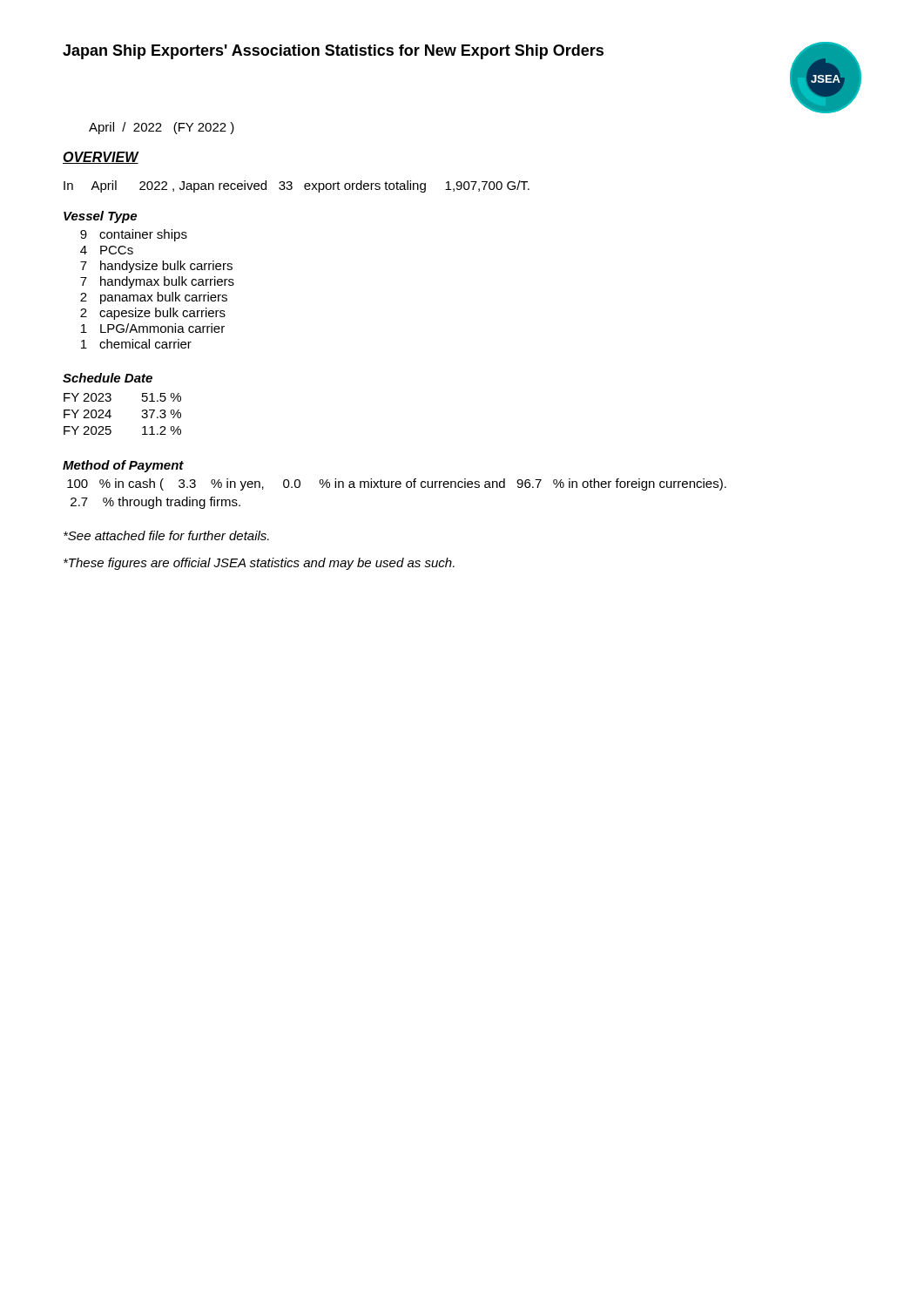Point to the block beginning "100 % in cash ("
Viewport: 924px width, 1307px height.
coord(395,483)
